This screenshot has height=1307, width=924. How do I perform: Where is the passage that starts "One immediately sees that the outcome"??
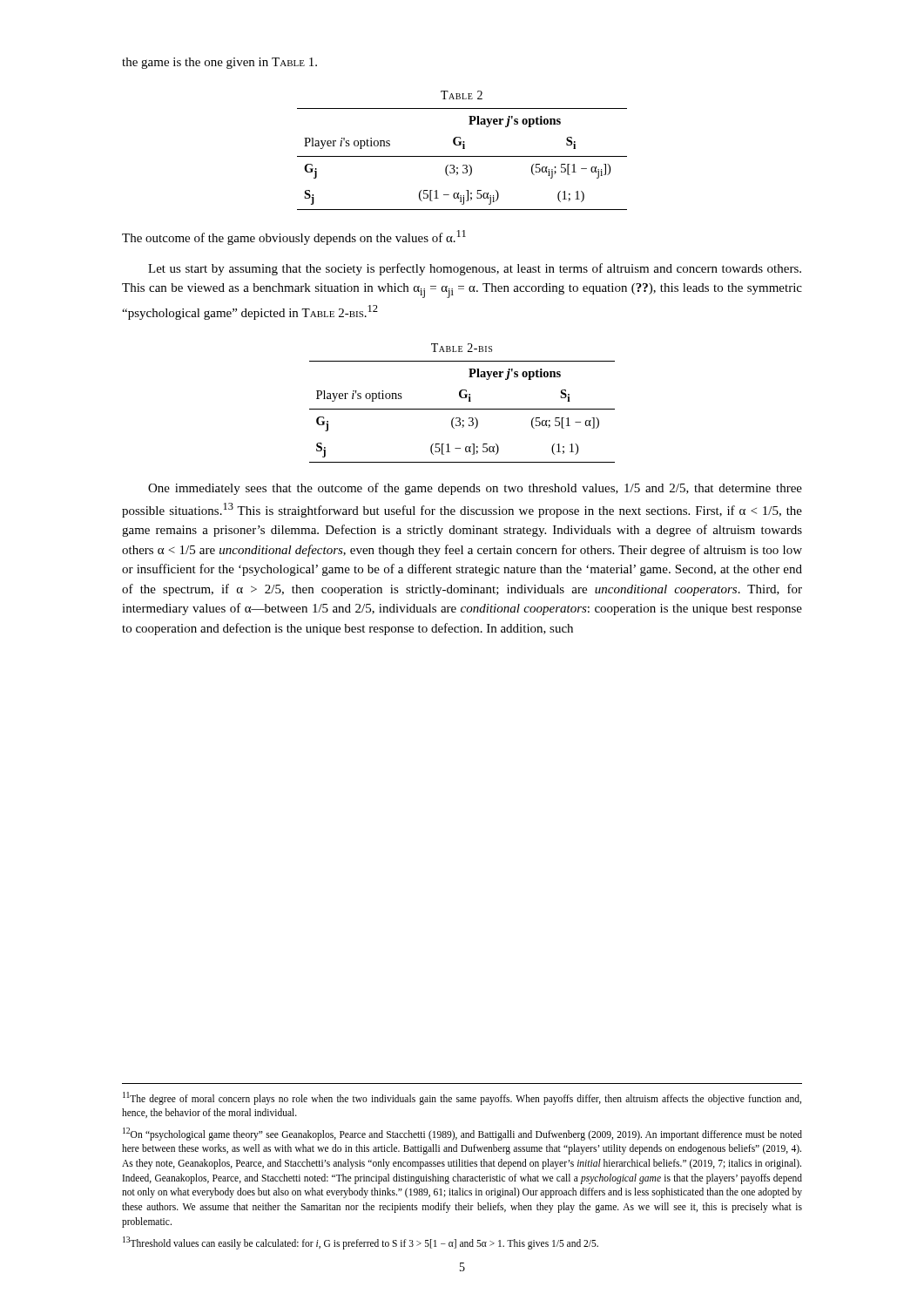(x=462, y=558)
